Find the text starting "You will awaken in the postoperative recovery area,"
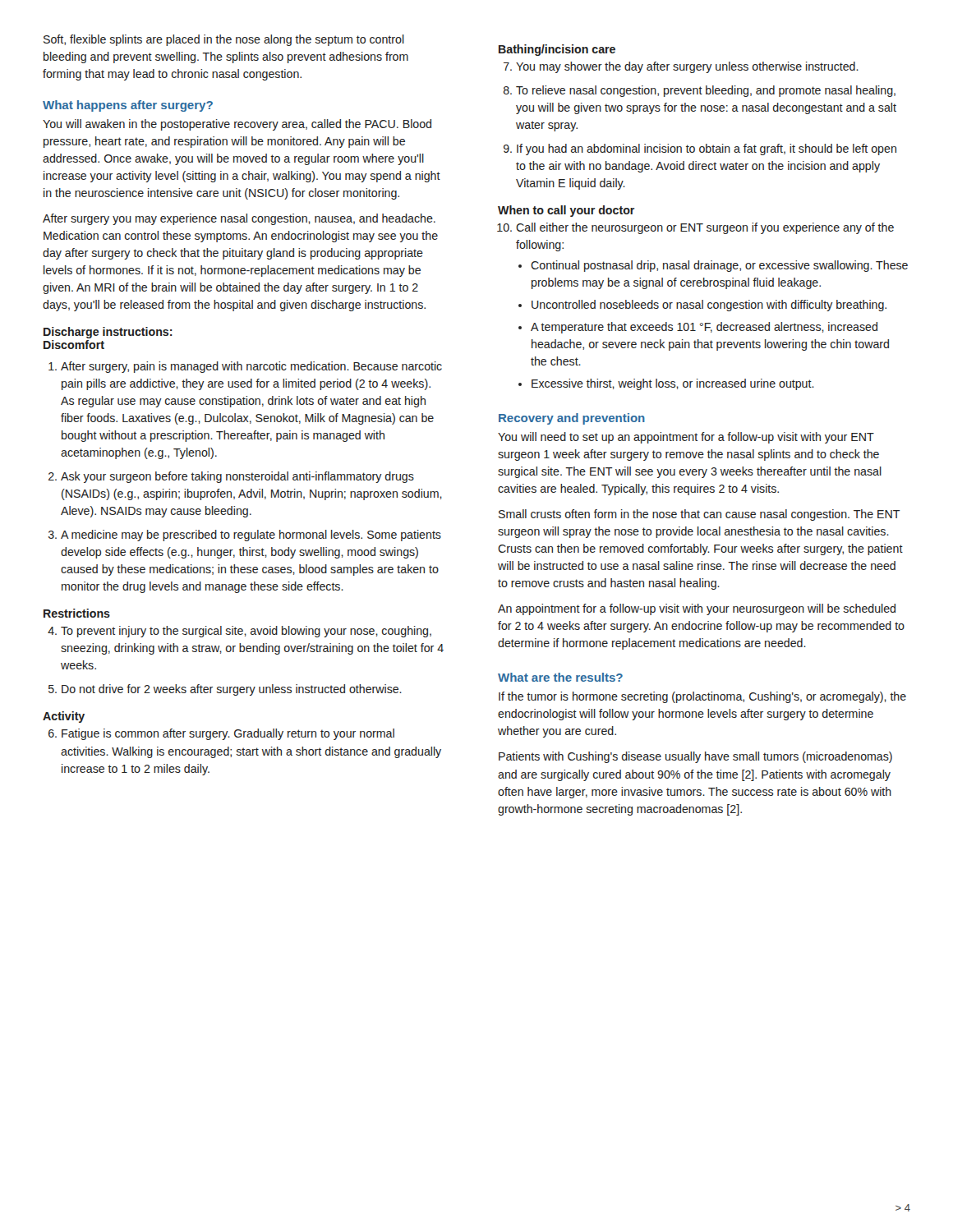Image resolution: width=953 pixels, height=1232 pixels. click(x=244, y=159)
